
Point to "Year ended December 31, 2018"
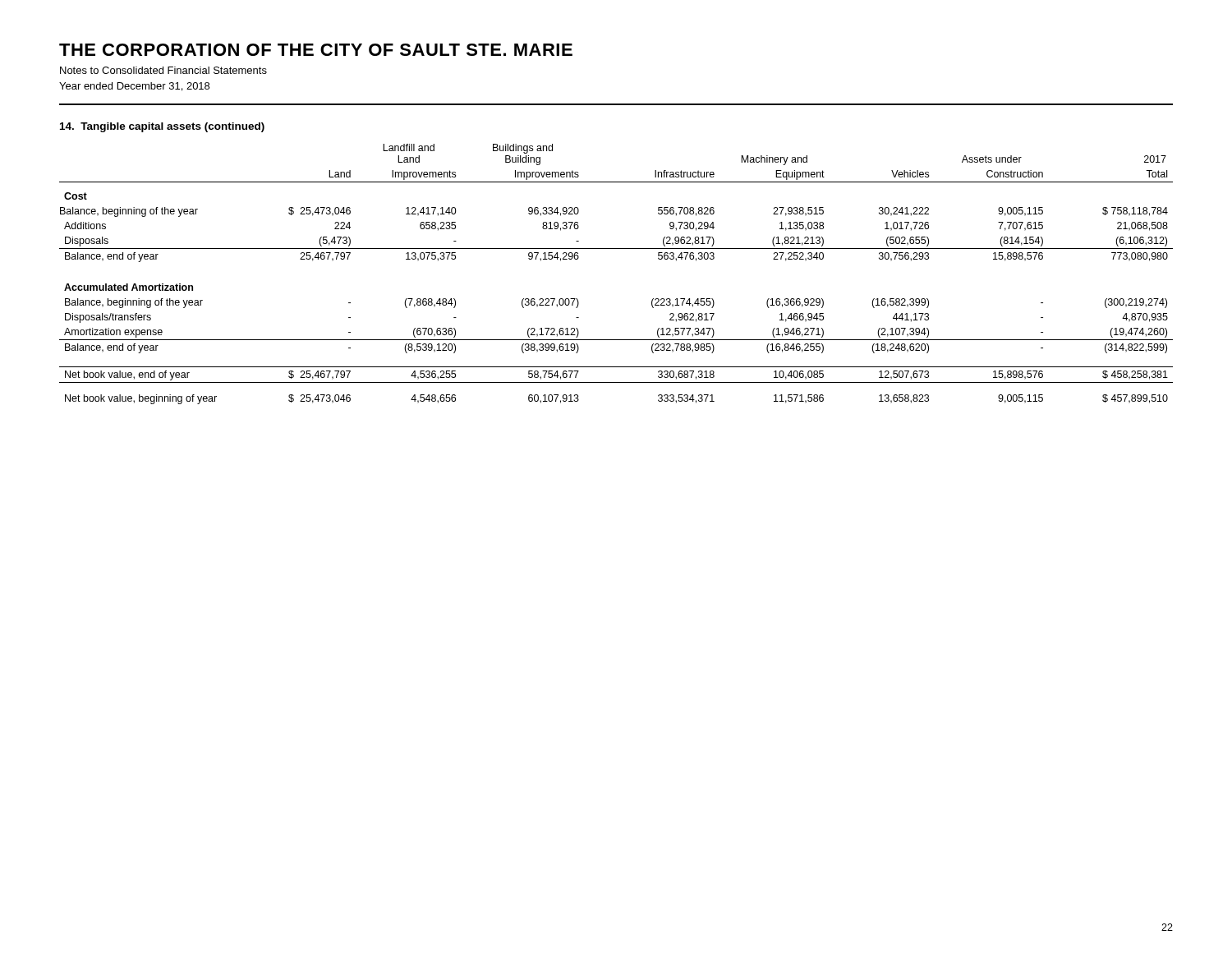point(135,86)
